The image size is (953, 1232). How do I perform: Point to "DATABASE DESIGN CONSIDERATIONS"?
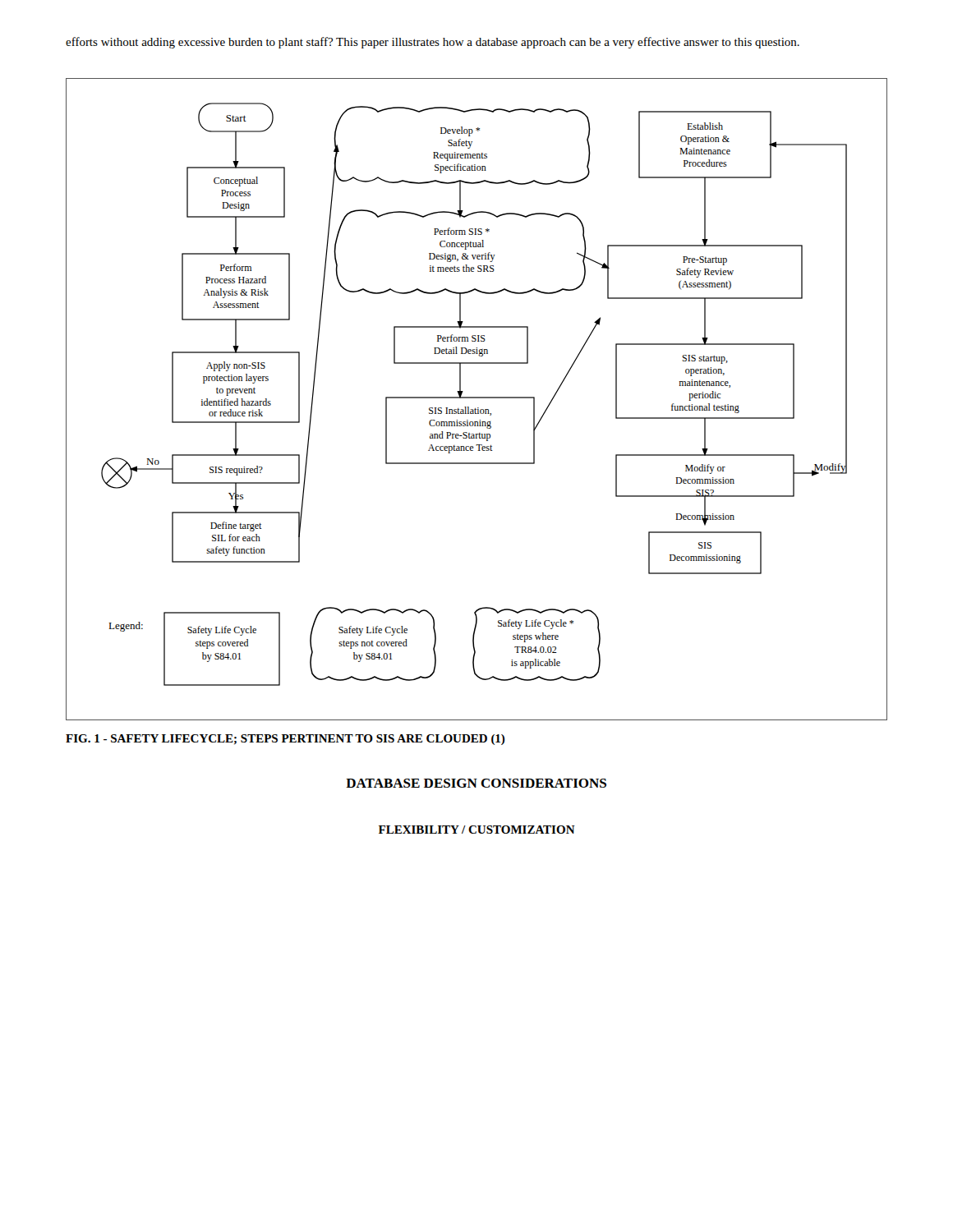coord(476,783)
